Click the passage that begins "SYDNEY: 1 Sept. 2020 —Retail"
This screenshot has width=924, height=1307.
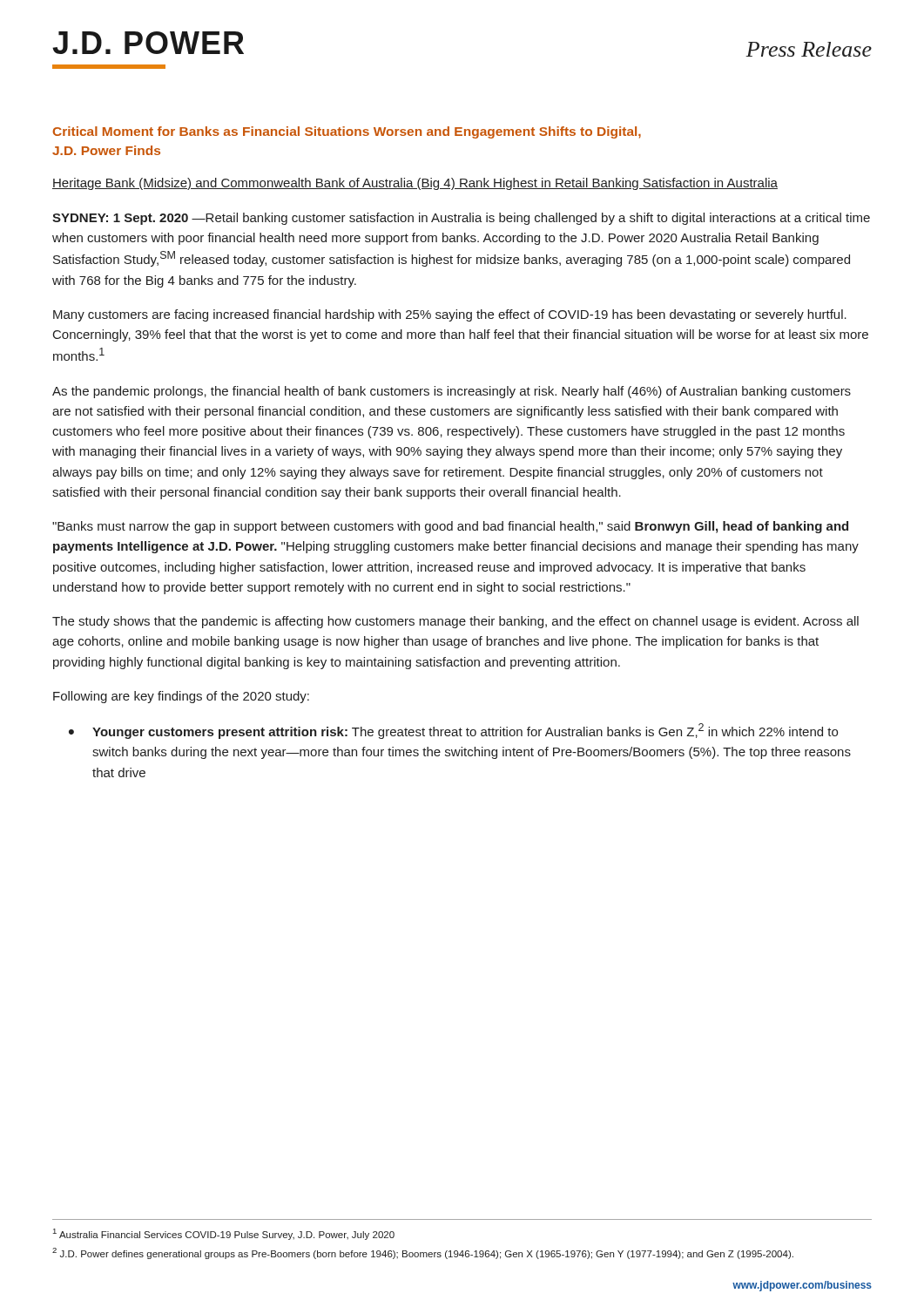point(461,249)
